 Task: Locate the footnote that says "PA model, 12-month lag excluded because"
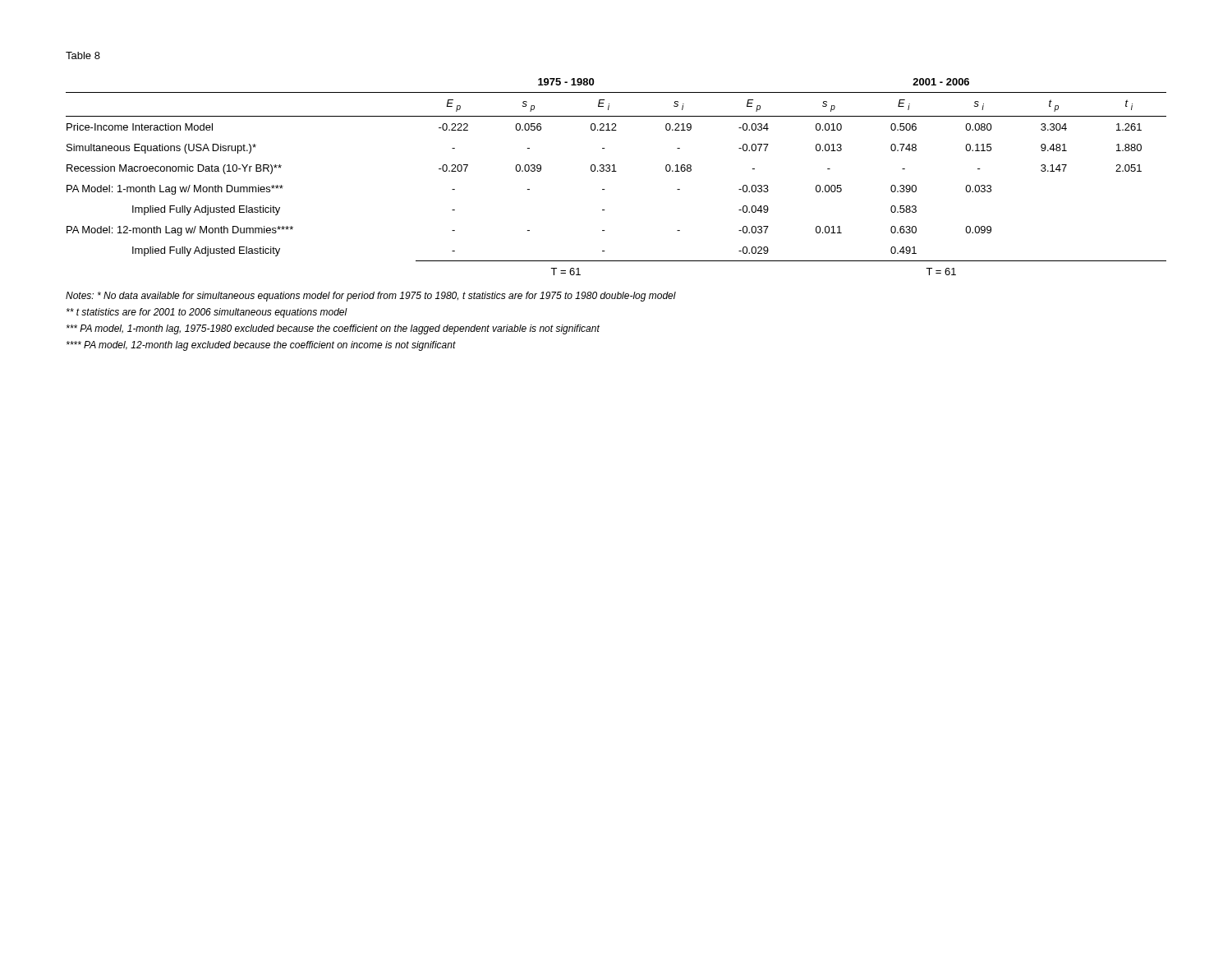pos(261,346)
